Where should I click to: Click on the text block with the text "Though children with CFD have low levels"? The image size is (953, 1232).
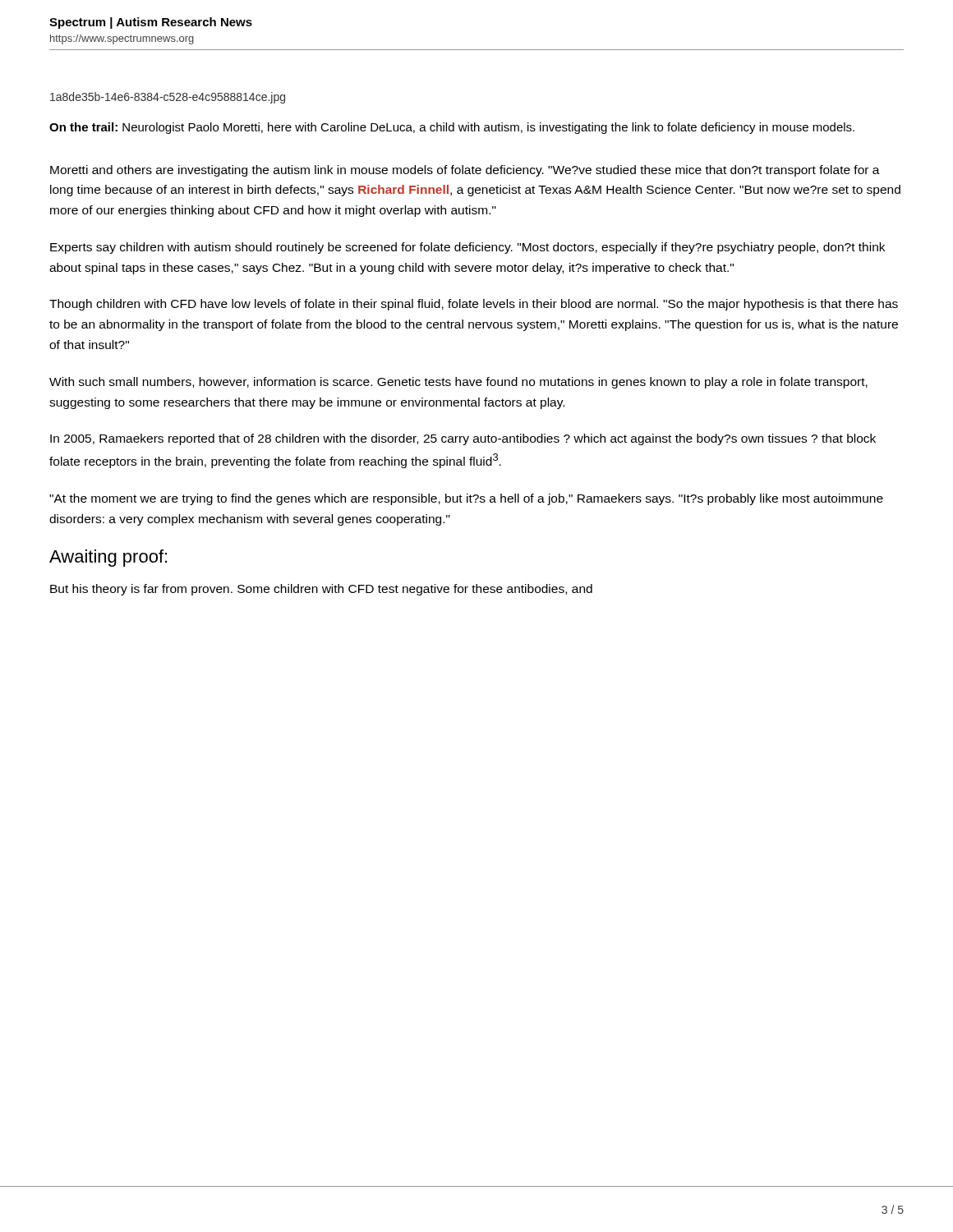tap(474, 324)
